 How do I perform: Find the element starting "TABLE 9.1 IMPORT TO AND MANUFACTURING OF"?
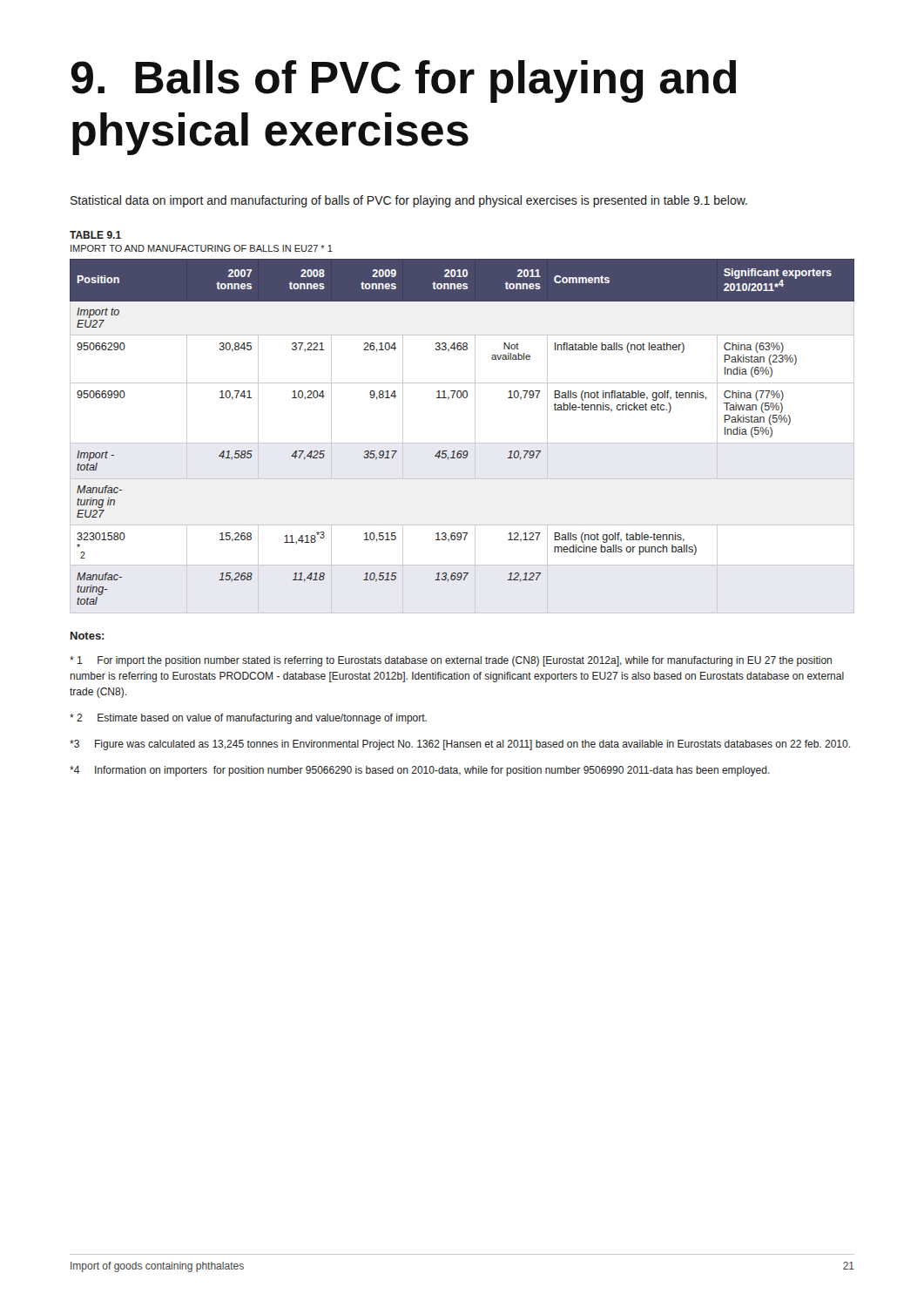[95, 235]
